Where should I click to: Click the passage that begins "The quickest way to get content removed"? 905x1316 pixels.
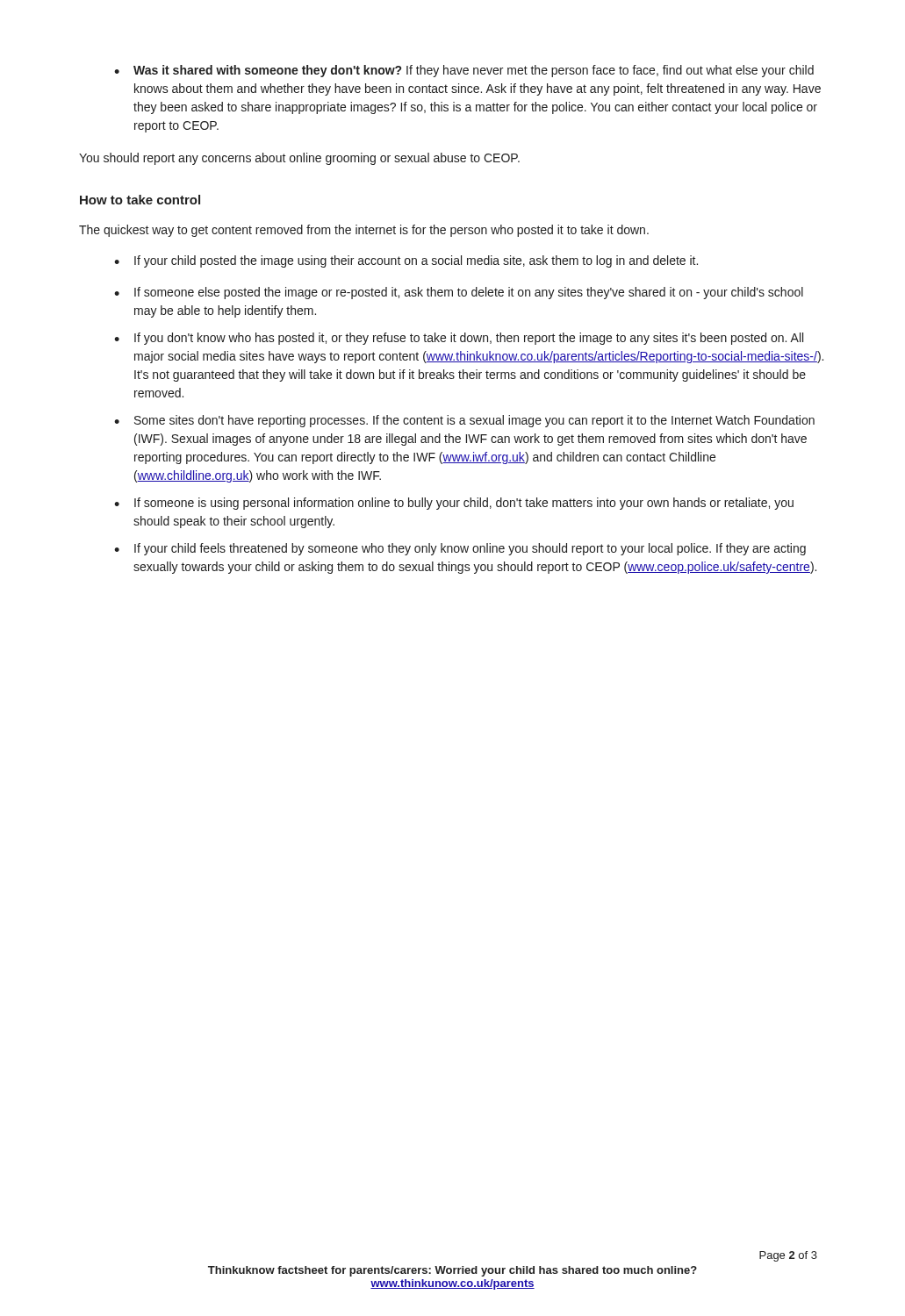(x=452, y=230)
